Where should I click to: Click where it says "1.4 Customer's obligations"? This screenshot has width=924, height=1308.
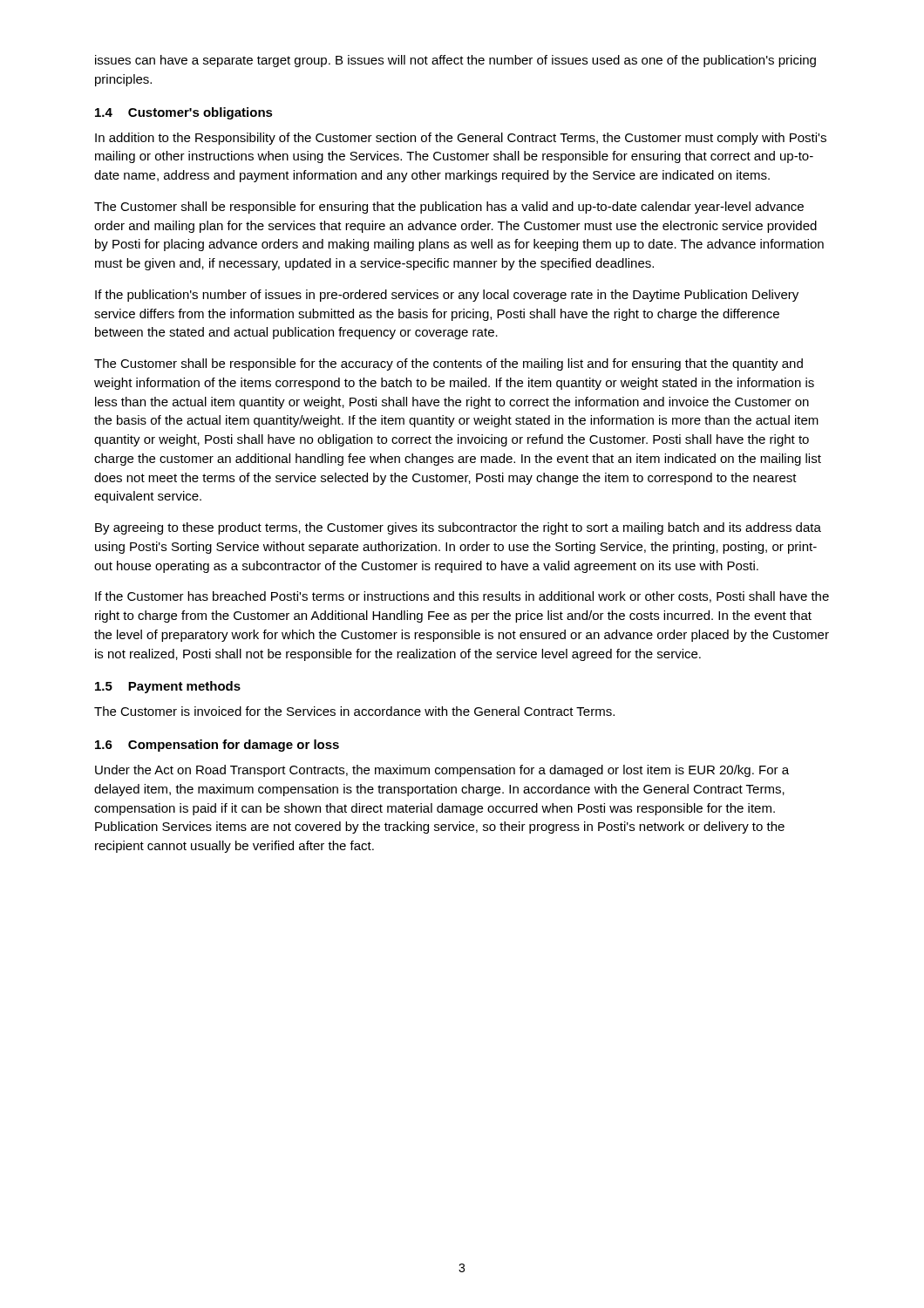point(183,112)
